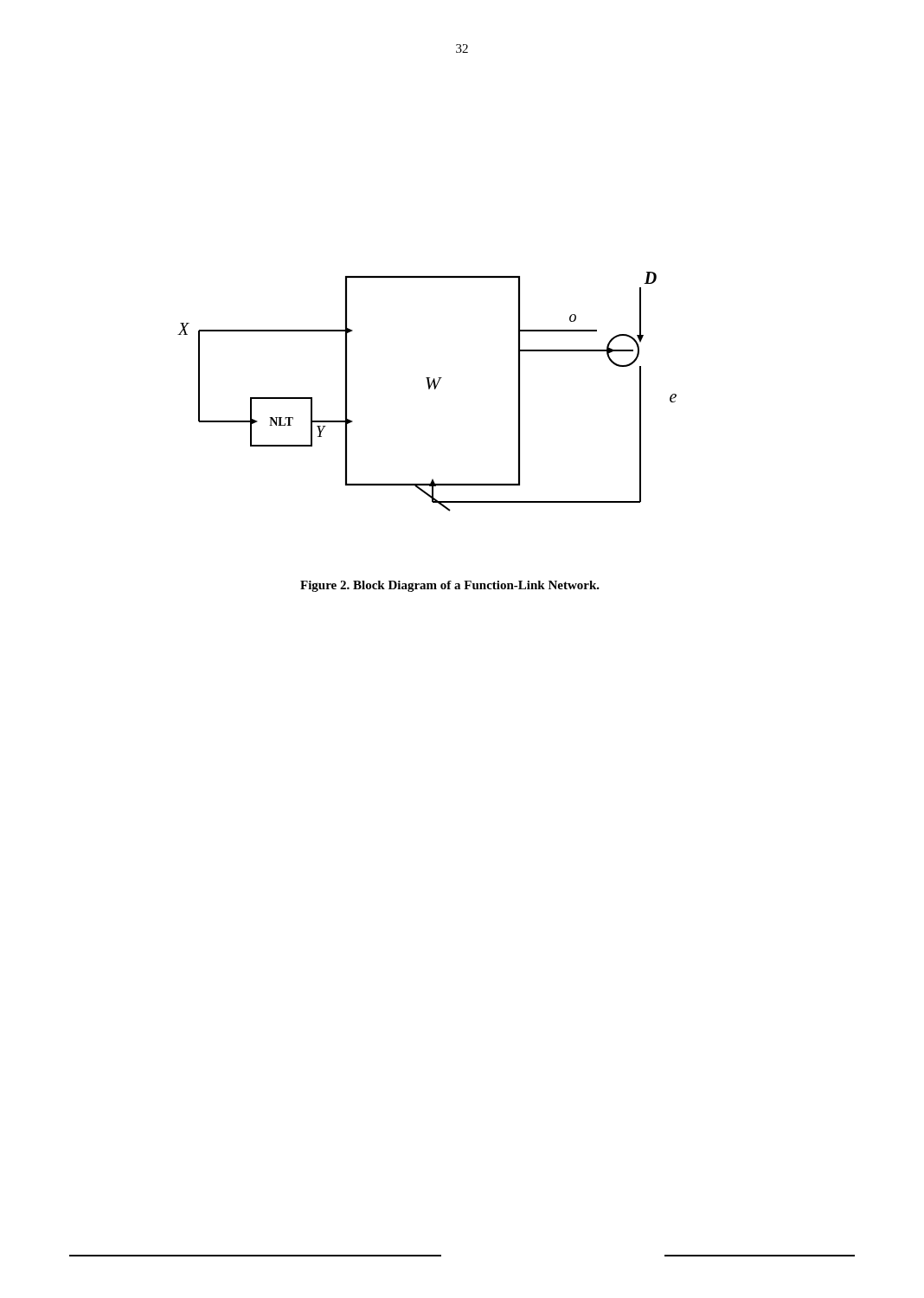Click on the schematic
Viewport: 924px width, 1298px height.
coord(450,411)
